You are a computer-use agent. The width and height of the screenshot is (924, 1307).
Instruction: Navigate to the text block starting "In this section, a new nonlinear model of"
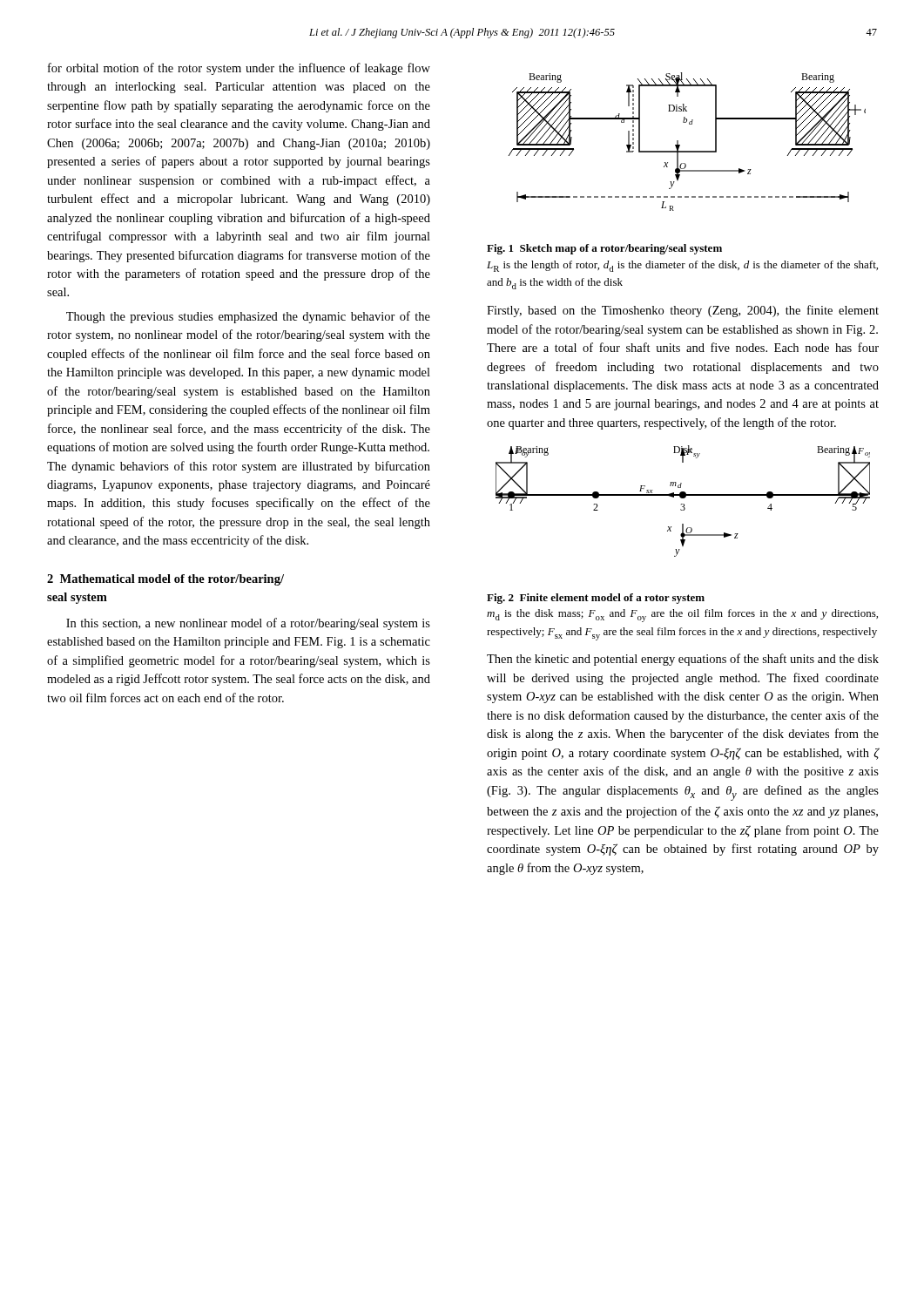pyautogui.click(x=239, y=661)
